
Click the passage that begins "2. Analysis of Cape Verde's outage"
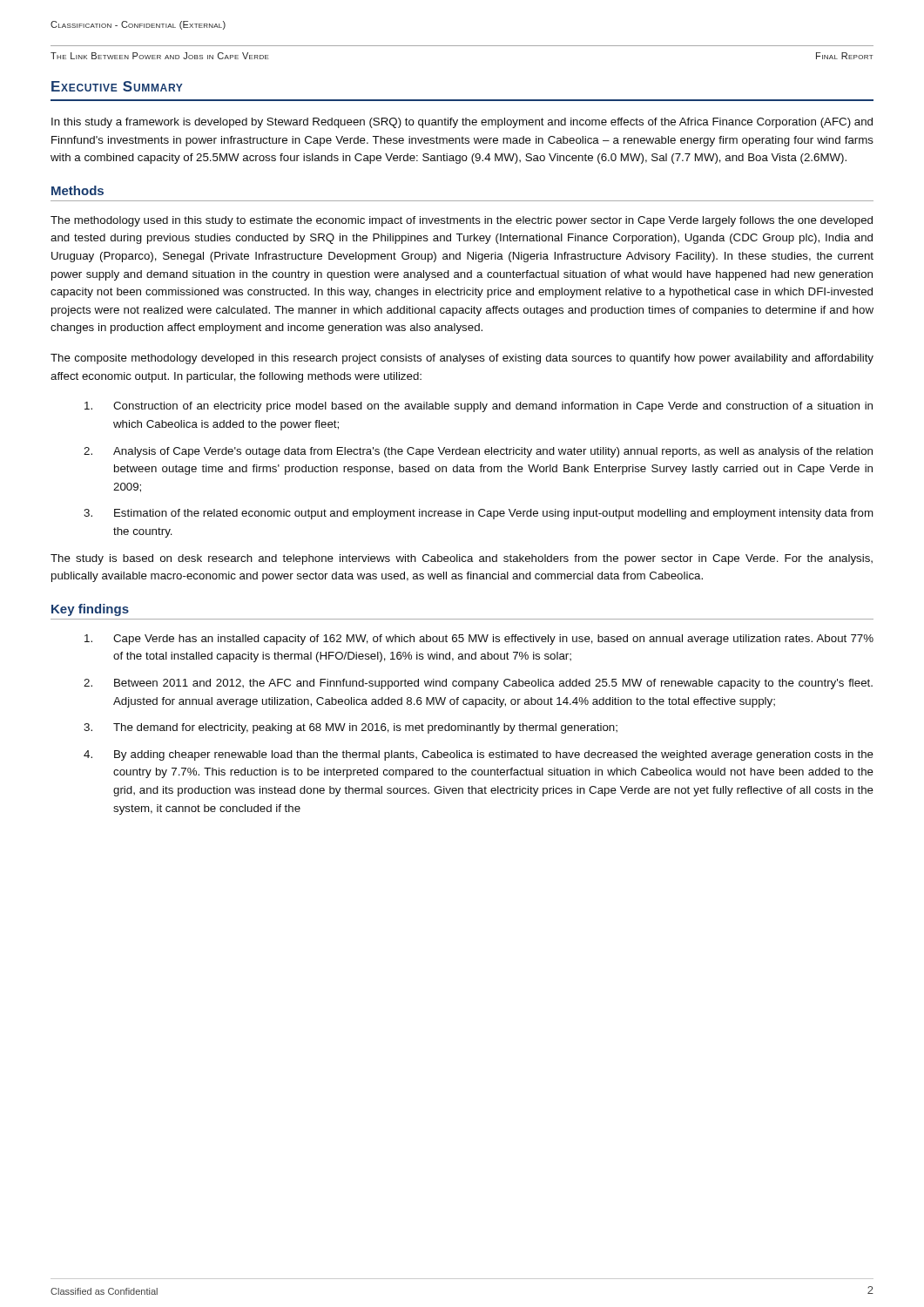(479, 469)
